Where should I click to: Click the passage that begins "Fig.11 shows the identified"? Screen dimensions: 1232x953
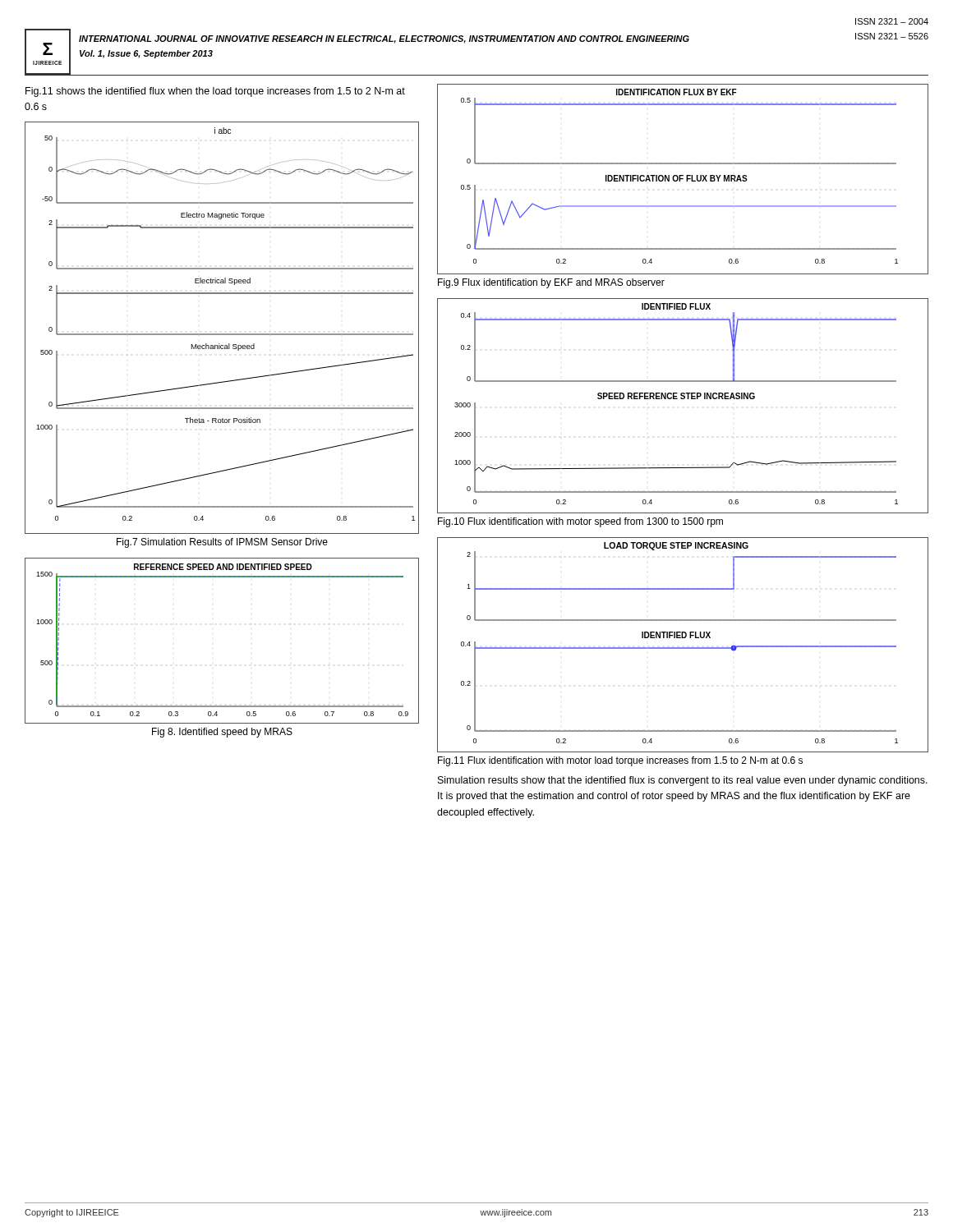[215, 99]
